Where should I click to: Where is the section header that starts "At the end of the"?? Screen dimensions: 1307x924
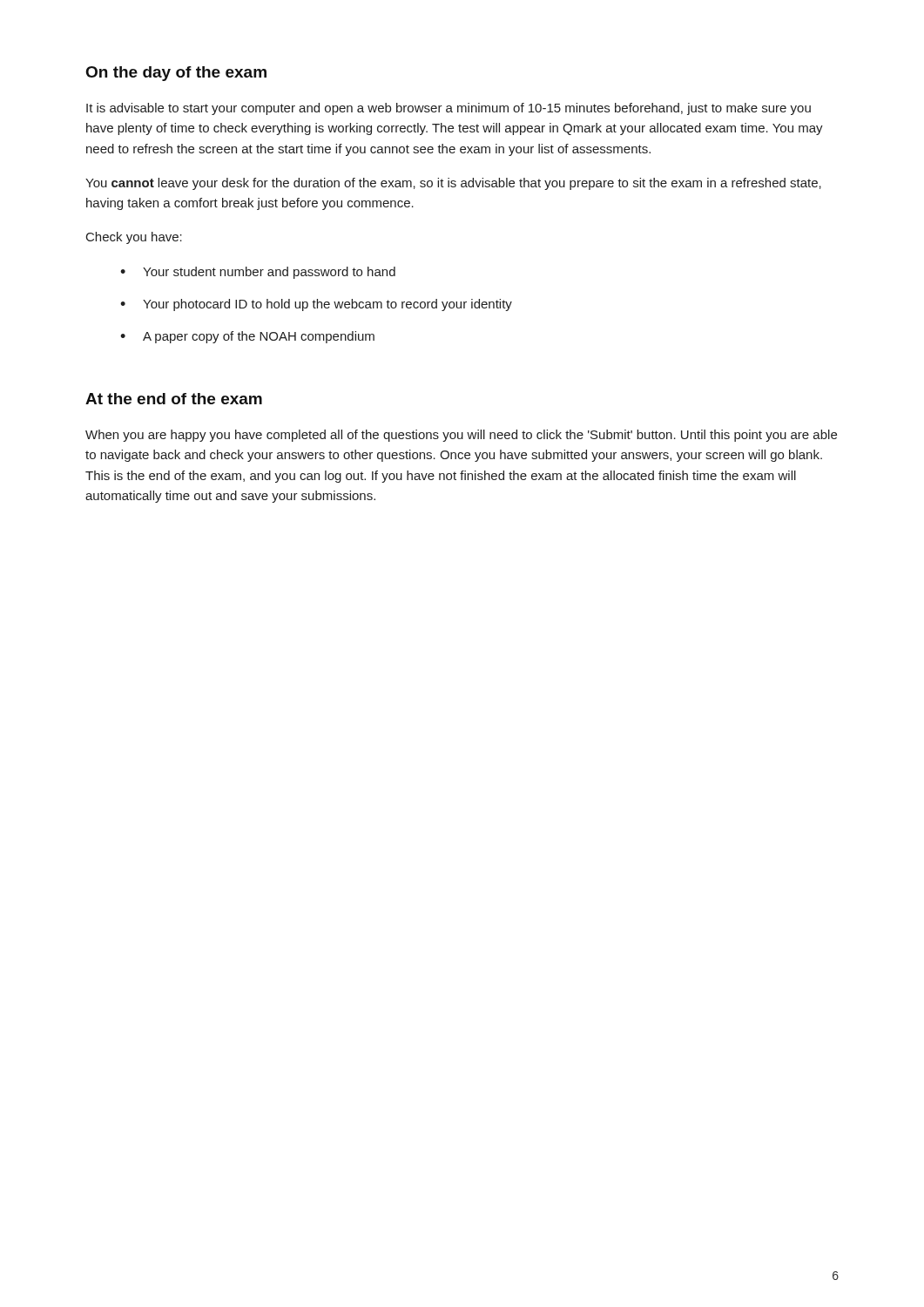[174, 399]
